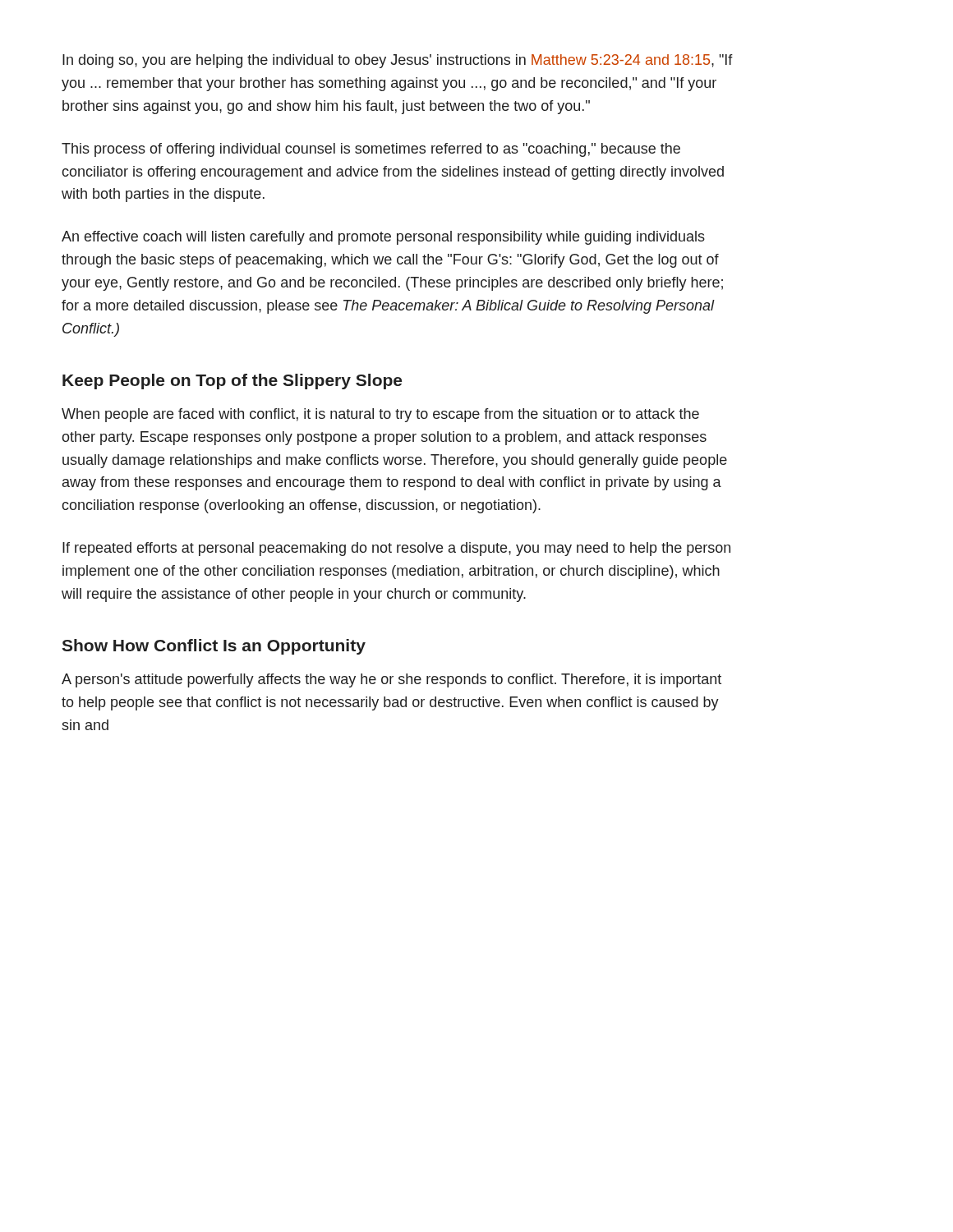Find the text block starting "If repeated efforts at personal peacemaking do"
Screen dimensions: 1232x953
[x=396, y=571]
